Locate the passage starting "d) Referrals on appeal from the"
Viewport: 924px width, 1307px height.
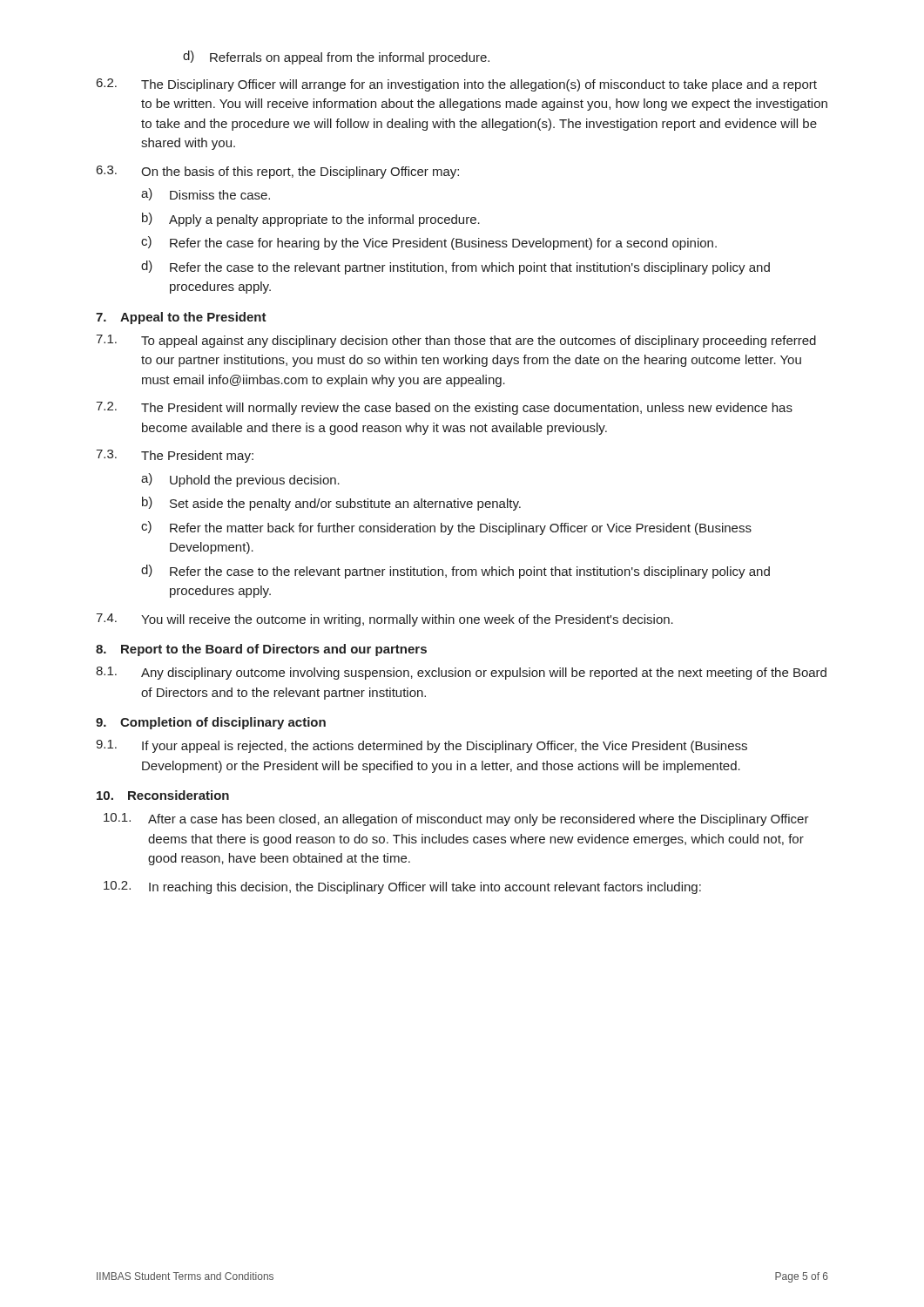pyautogui.click(x=337, y=58)
